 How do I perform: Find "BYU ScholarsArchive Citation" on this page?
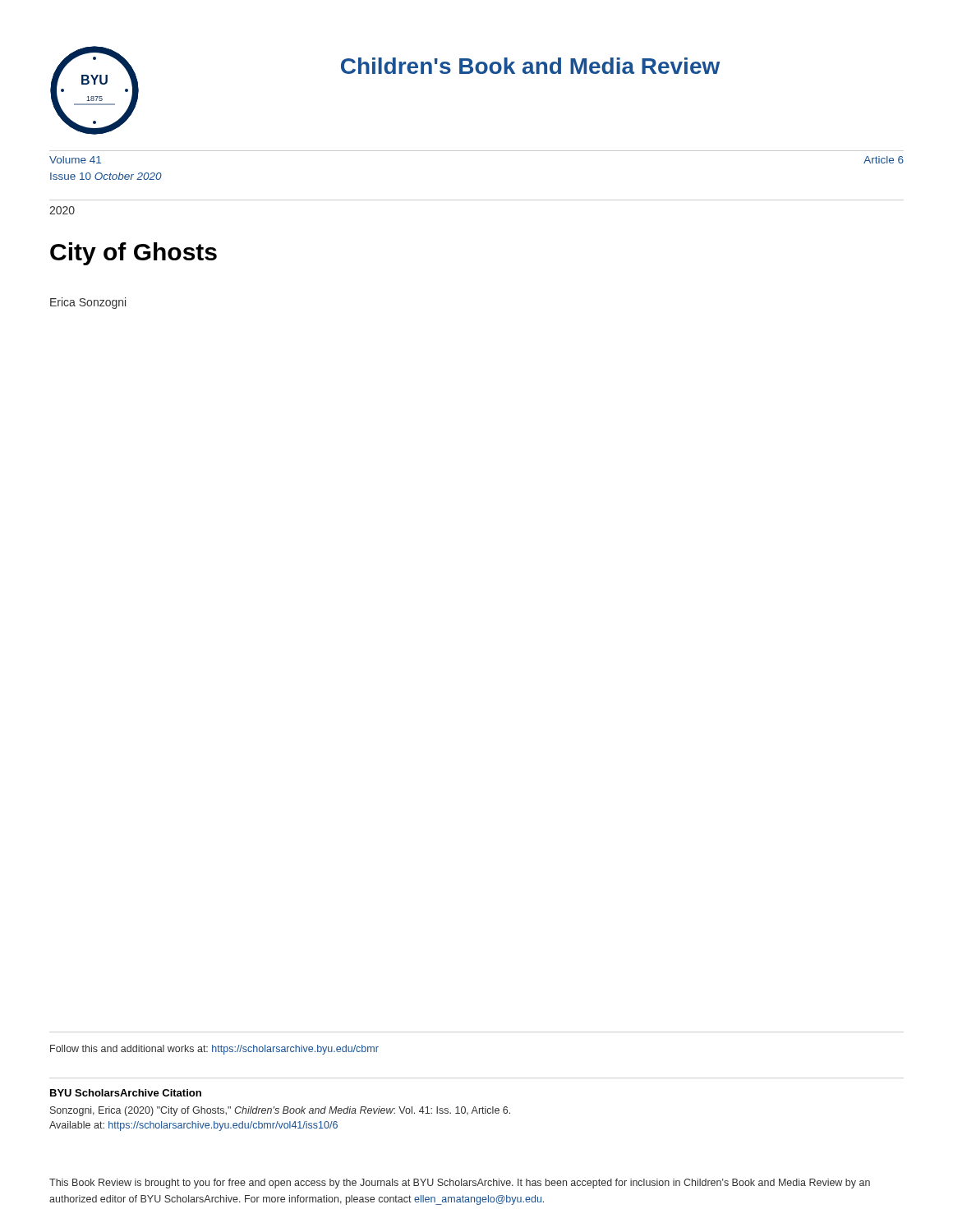coord(126,1092)
